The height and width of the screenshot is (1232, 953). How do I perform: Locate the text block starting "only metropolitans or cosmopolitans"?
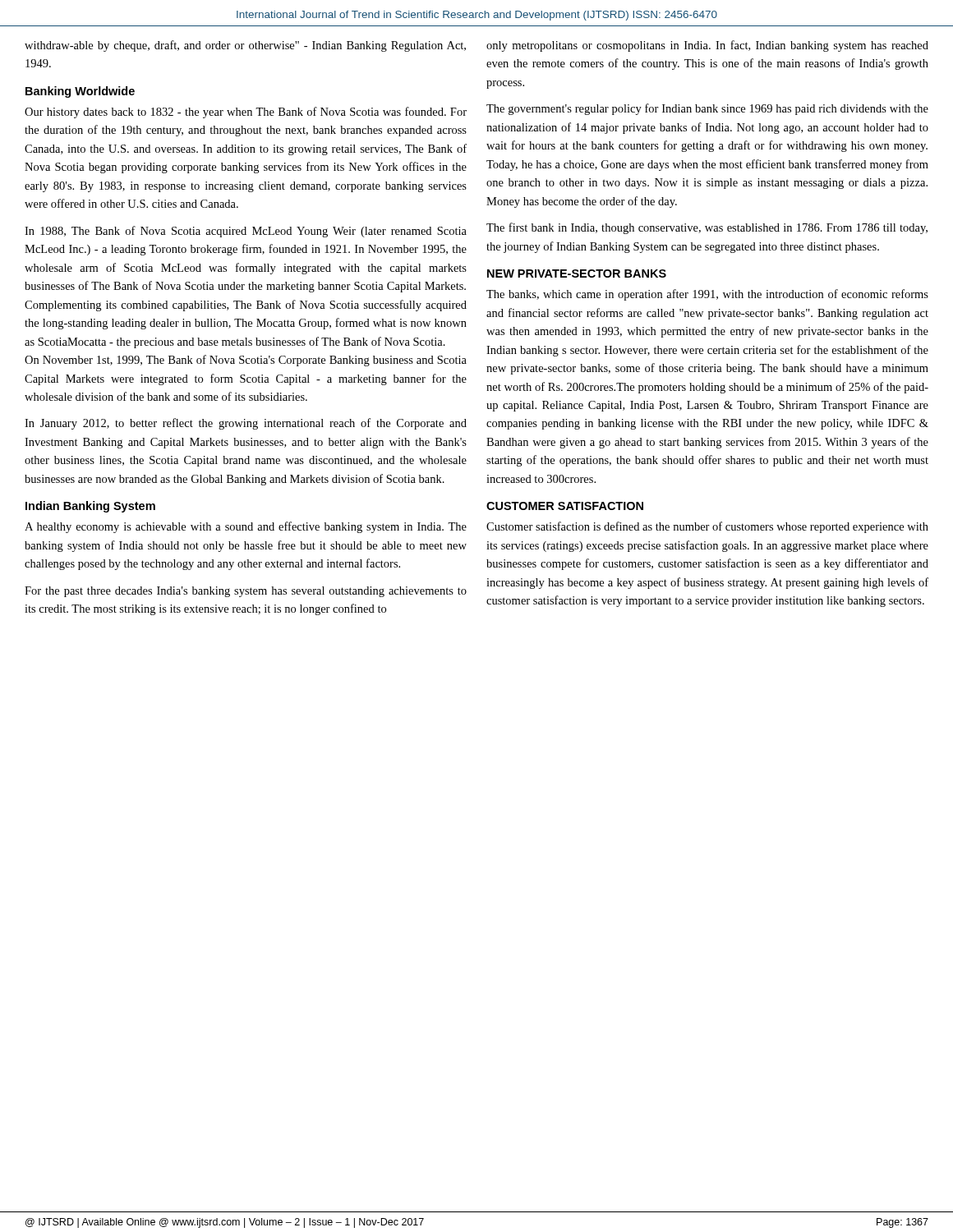[x=707, y=64]
